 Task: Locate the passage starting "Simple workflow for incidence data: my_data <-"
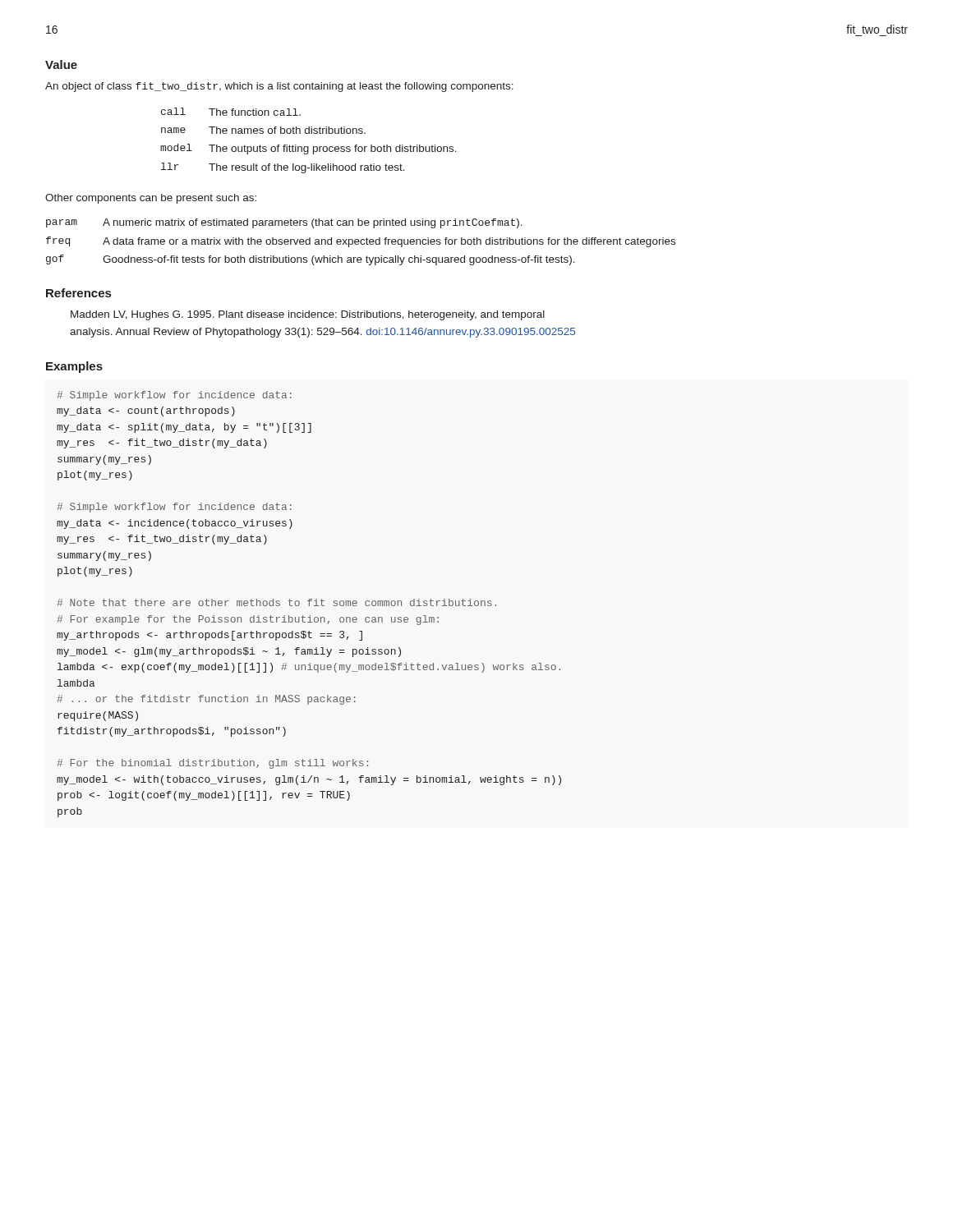[x=476, y=604]
